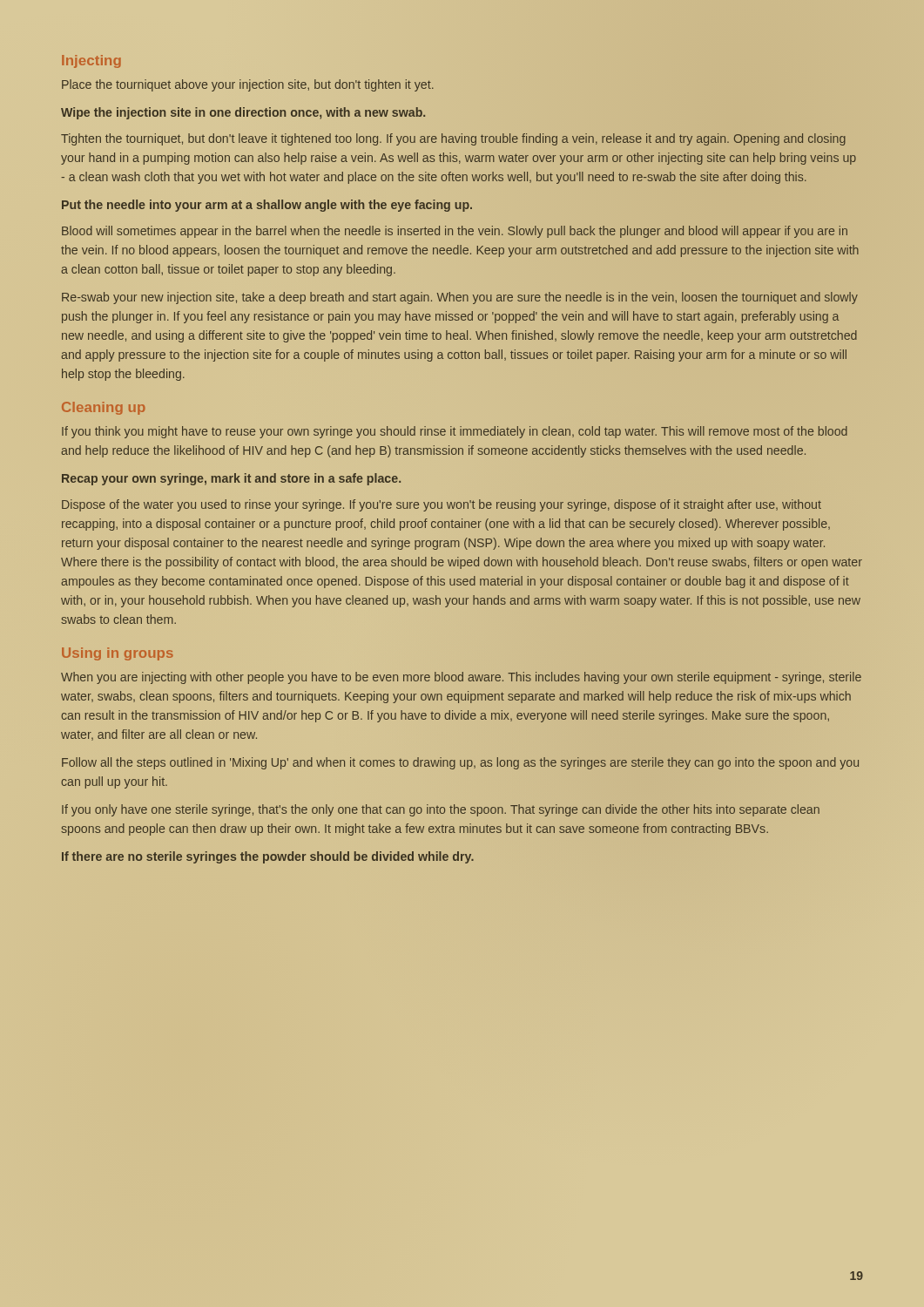Where is the passage that starts "Follow all the steps outlined in"?
The image size is (924, 1307).
(462, 772)
